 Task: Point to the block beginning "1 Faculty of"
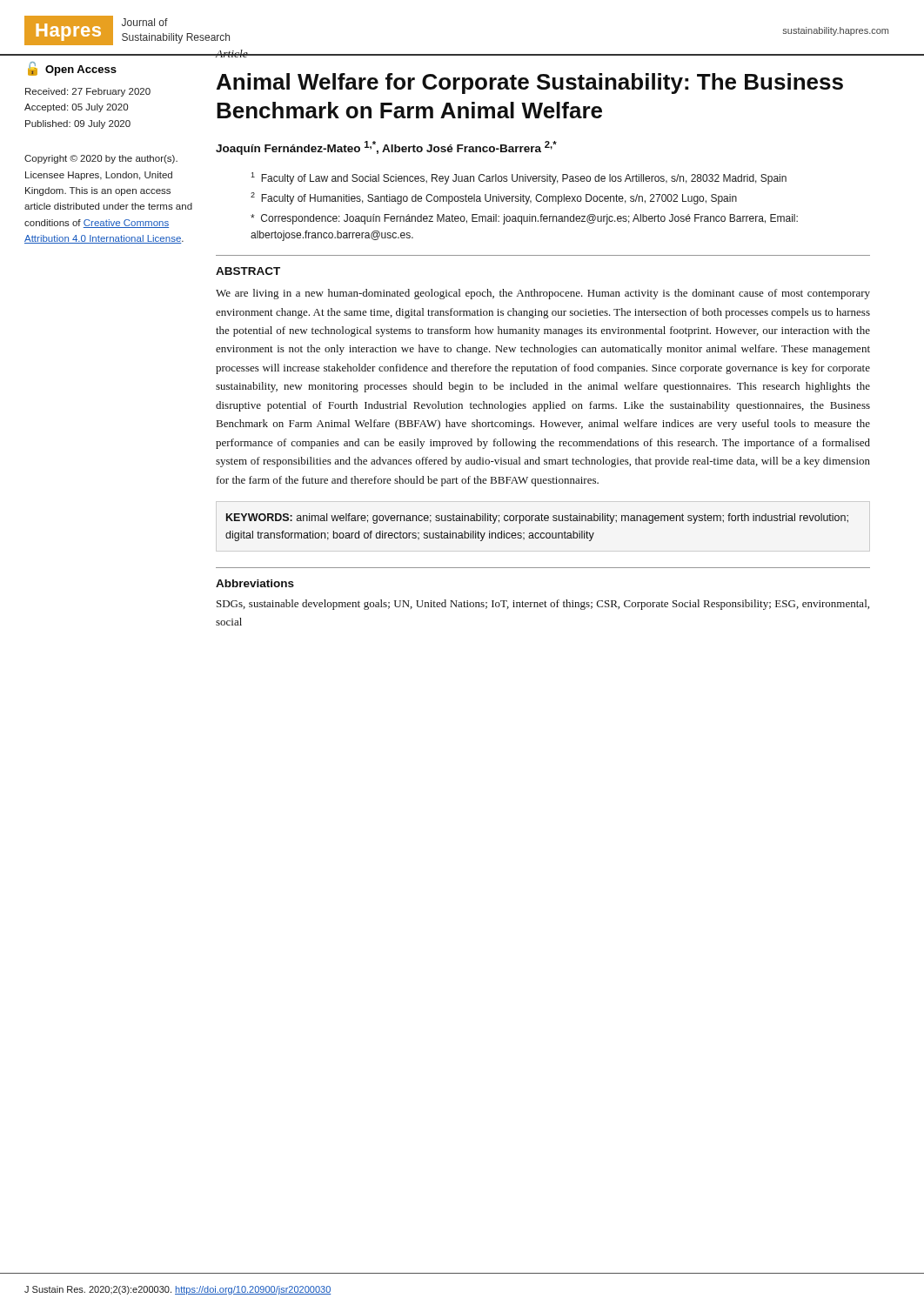pyautogui.click(x=519, y=177)
